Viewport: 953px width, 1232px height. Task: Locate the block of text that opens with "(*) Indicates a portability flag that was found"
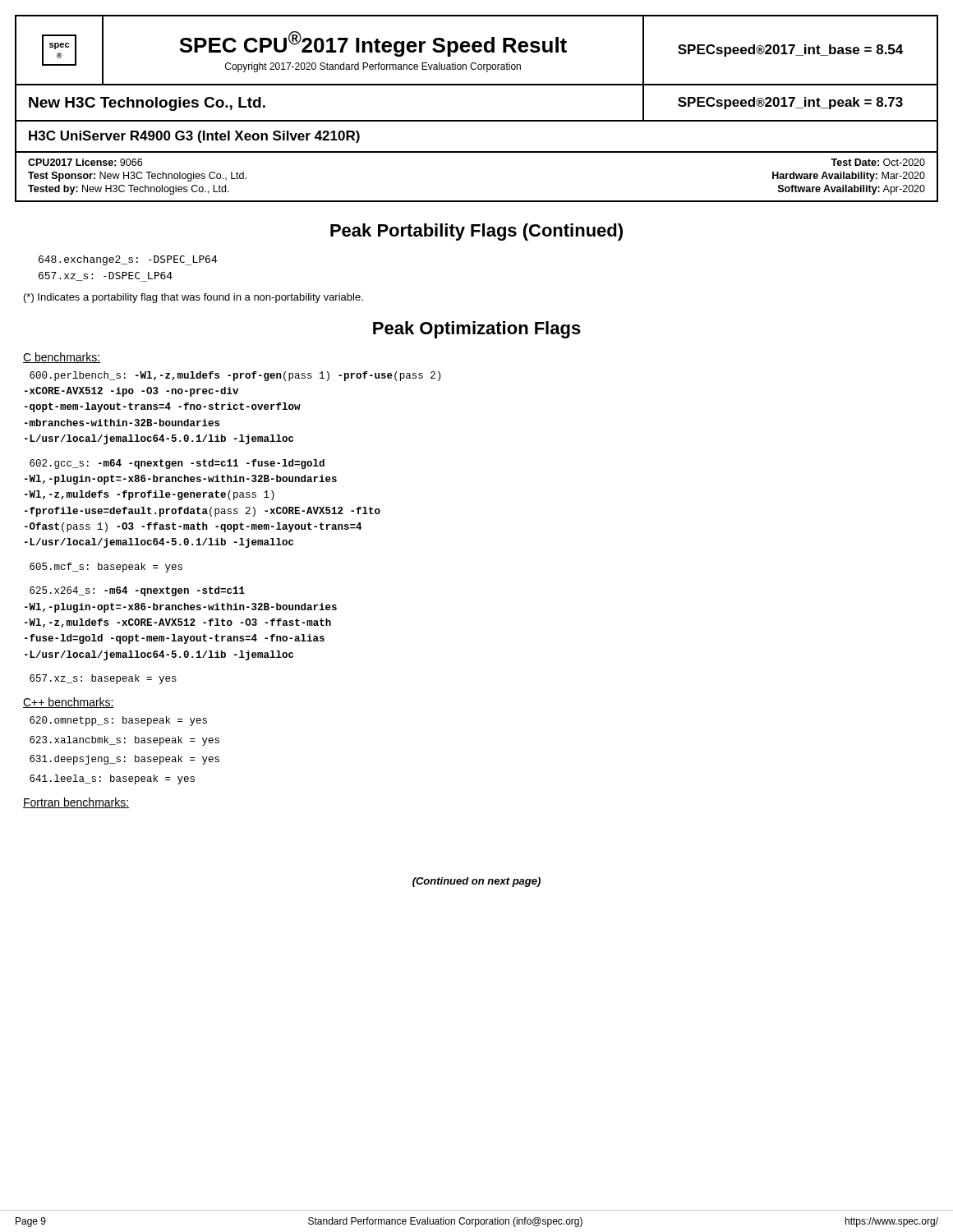[193, 297]
